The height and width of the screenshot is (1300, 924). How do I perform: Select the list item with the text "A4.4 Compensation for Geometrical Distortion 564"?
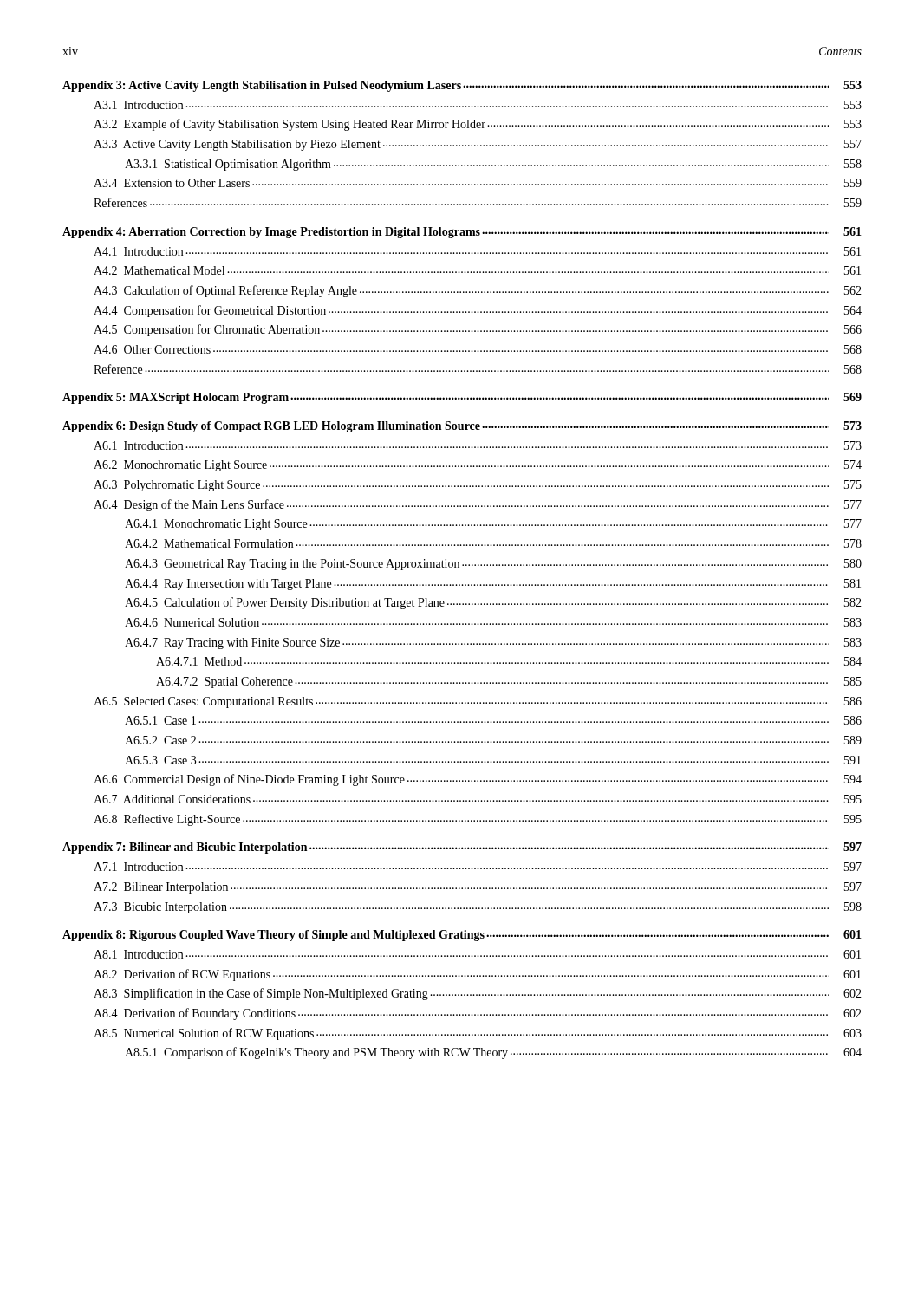478,311
